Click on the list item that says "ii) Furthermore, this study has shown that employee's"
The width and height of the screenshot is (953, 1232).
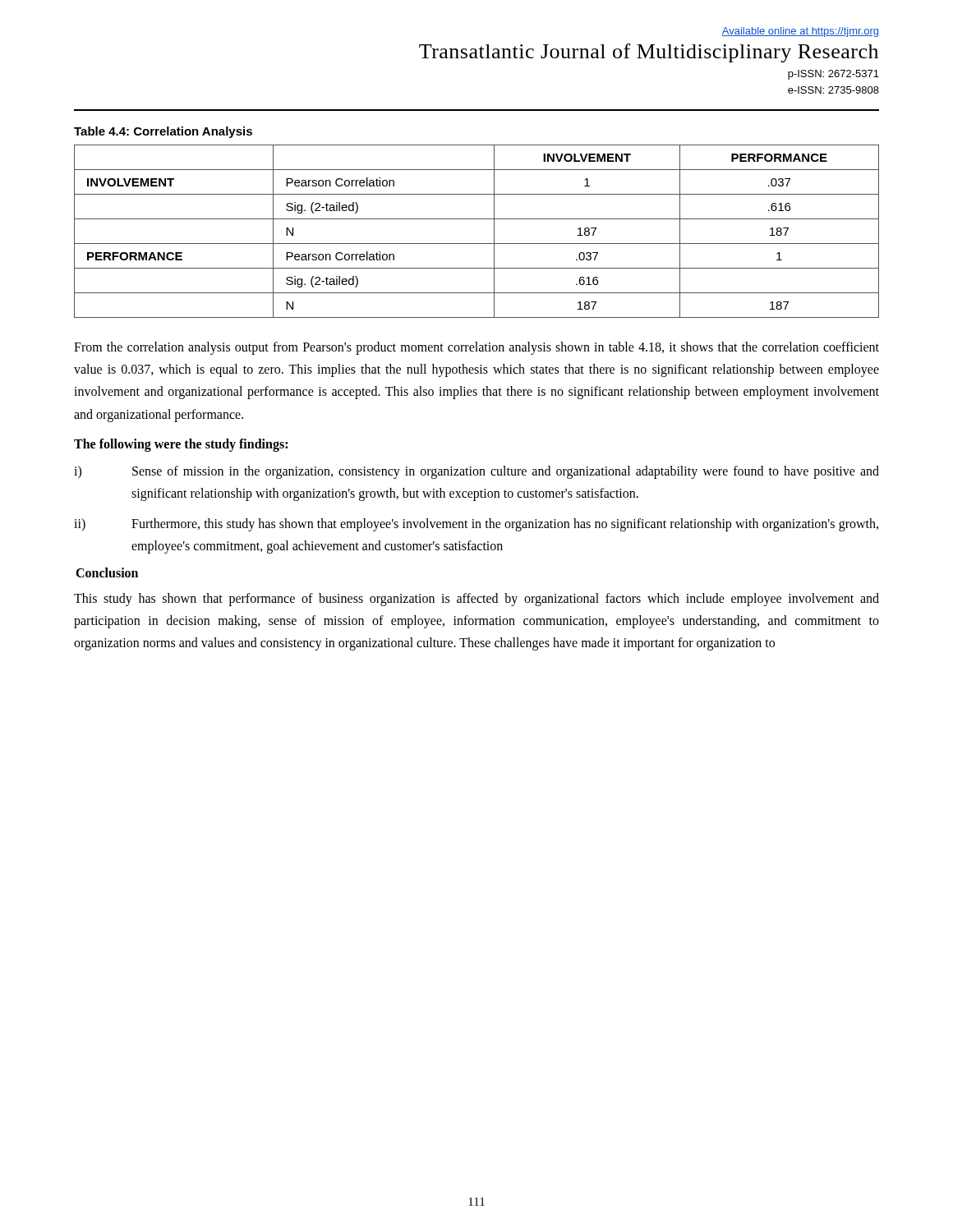click(x=476, y=535)
